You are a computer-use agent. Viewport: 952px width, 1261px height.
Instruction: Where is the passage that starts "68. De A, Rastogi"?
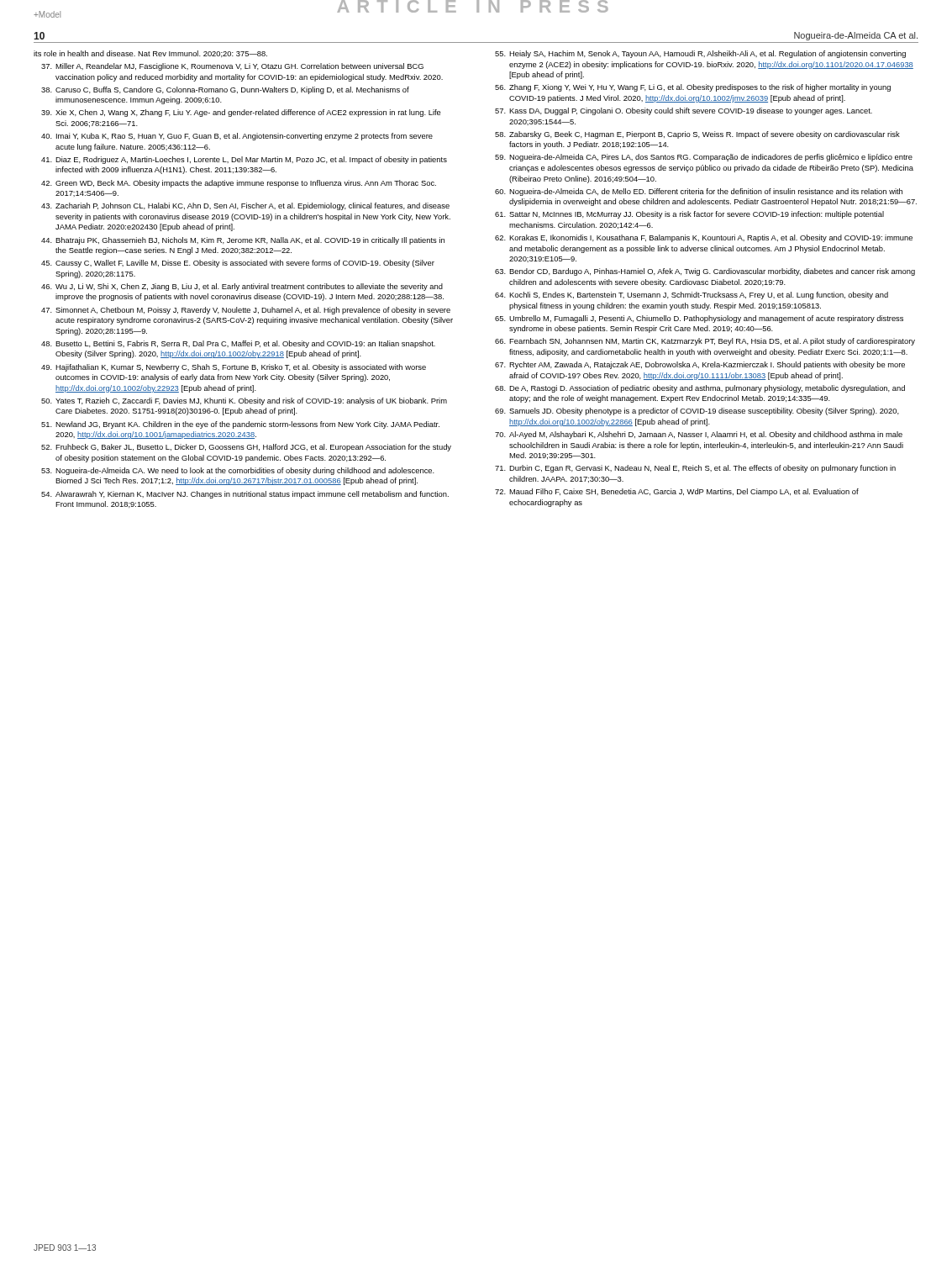(703, 394)
